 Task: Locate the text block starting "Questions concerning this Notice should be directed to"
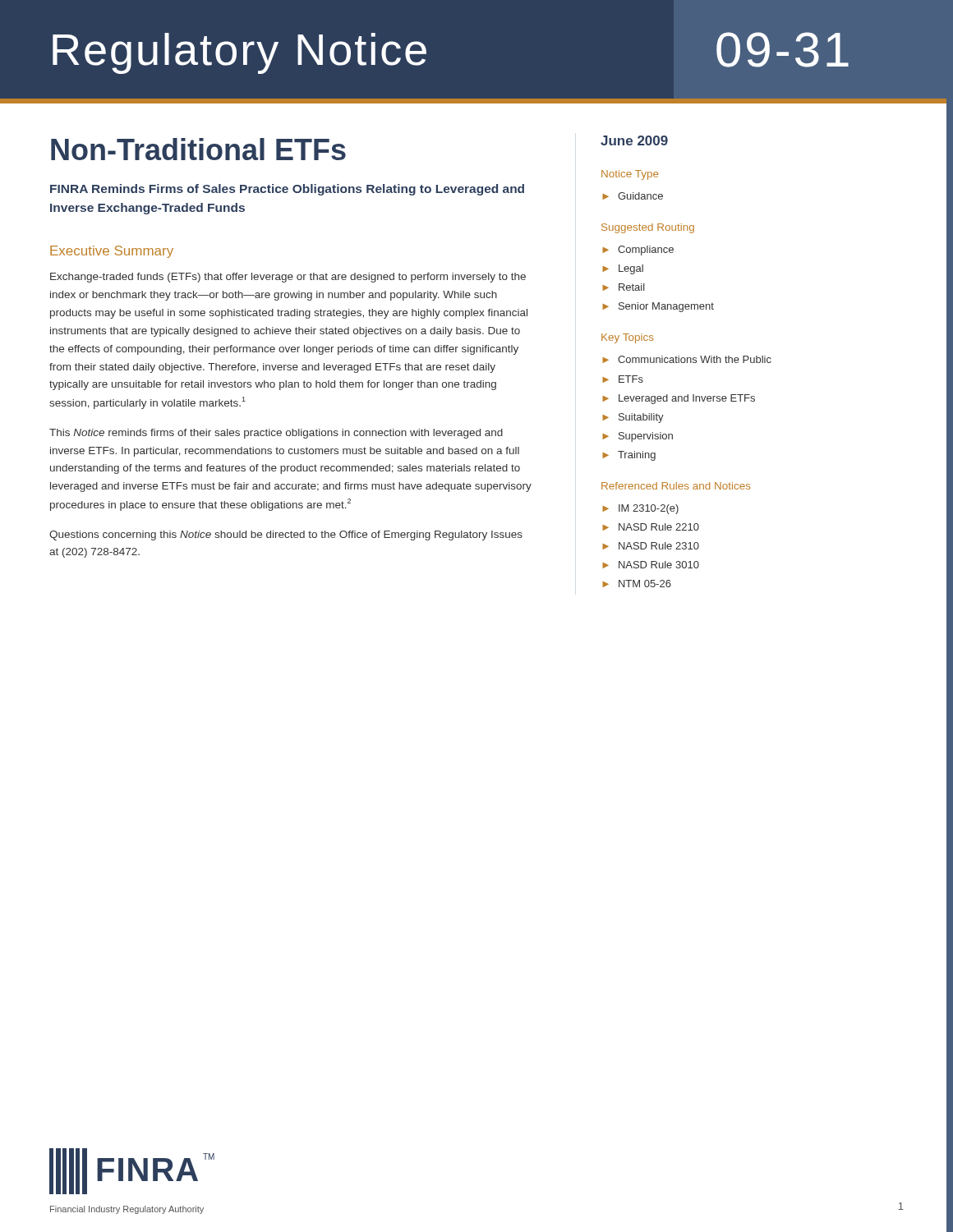click(286, 543)
